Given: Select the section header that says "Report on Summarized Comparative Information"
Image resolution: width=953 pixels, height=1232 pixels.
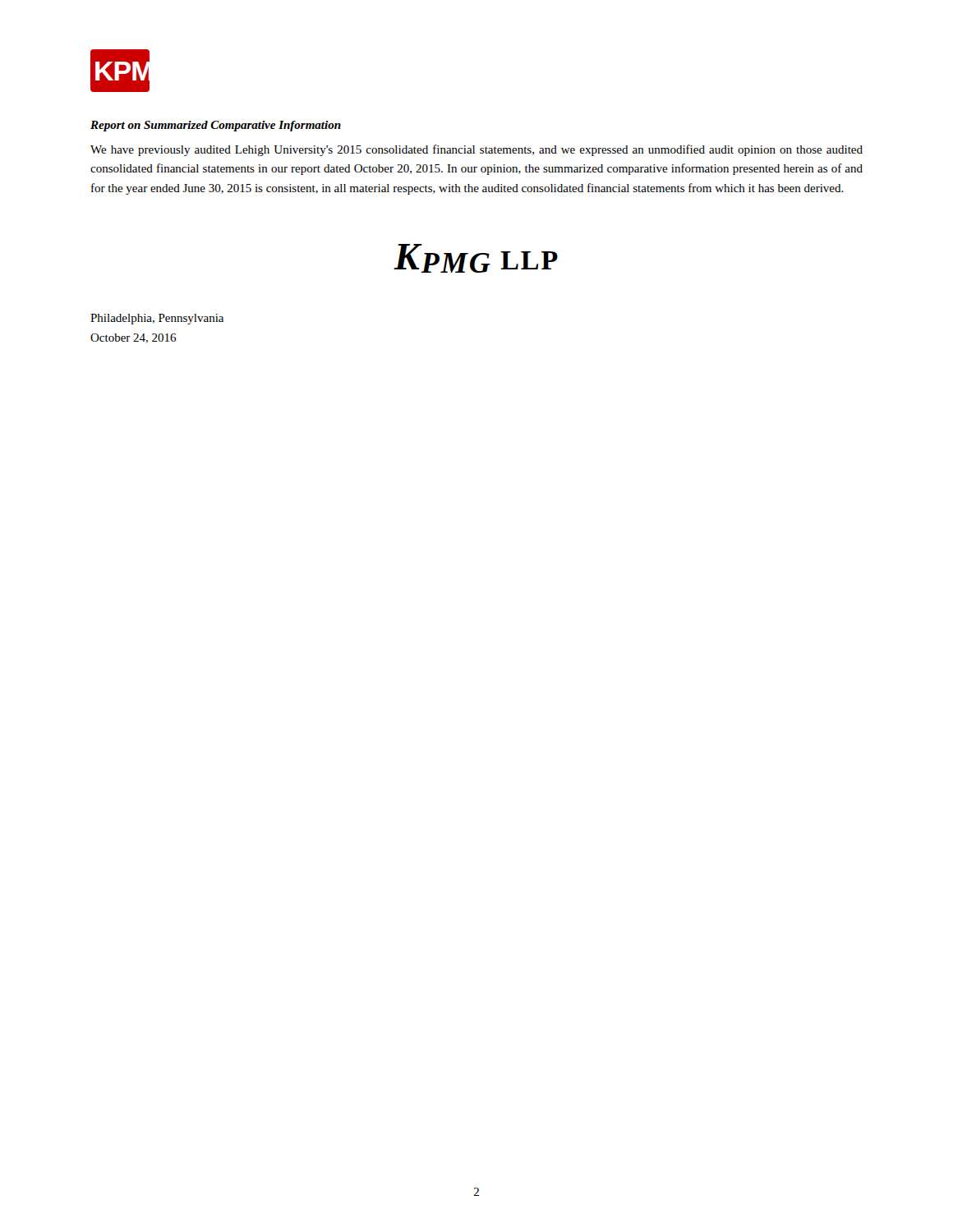Looking at the screenshot, I should point(216,125).
